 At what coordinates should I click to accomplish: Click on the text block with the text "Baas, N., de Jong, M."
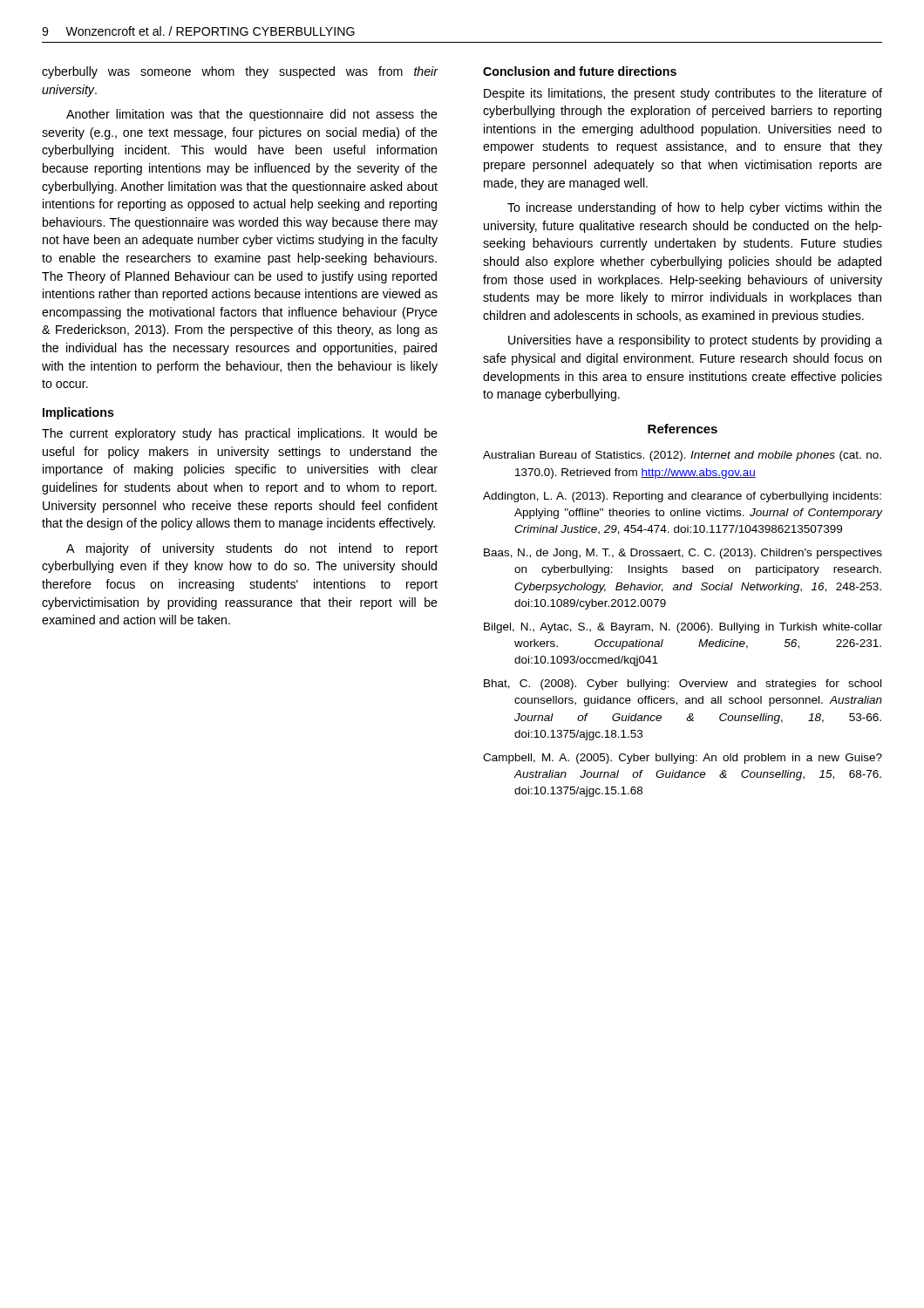pos(683,578)
